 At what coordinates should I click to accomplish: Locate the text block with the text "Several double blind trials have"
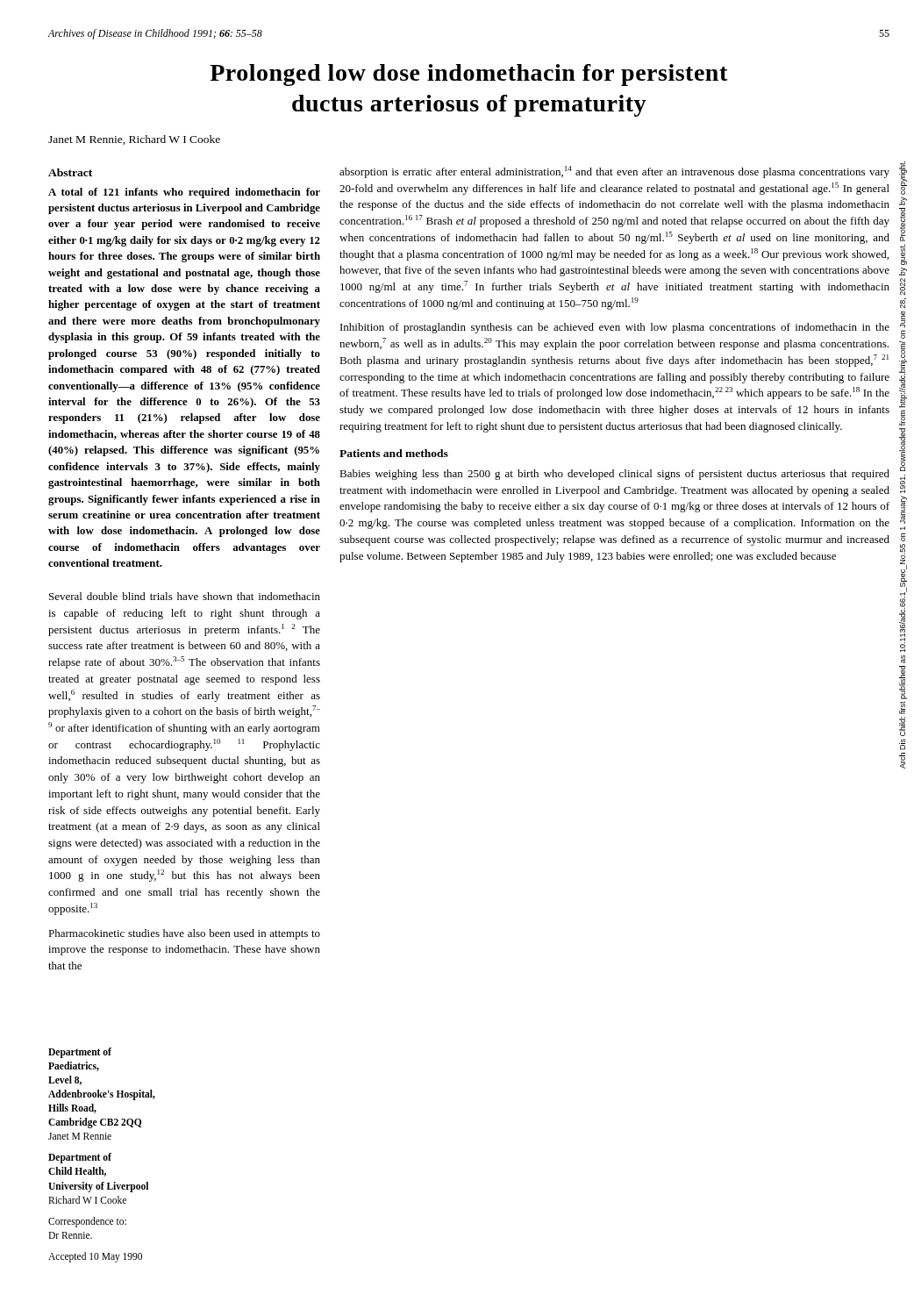(184, 752)
